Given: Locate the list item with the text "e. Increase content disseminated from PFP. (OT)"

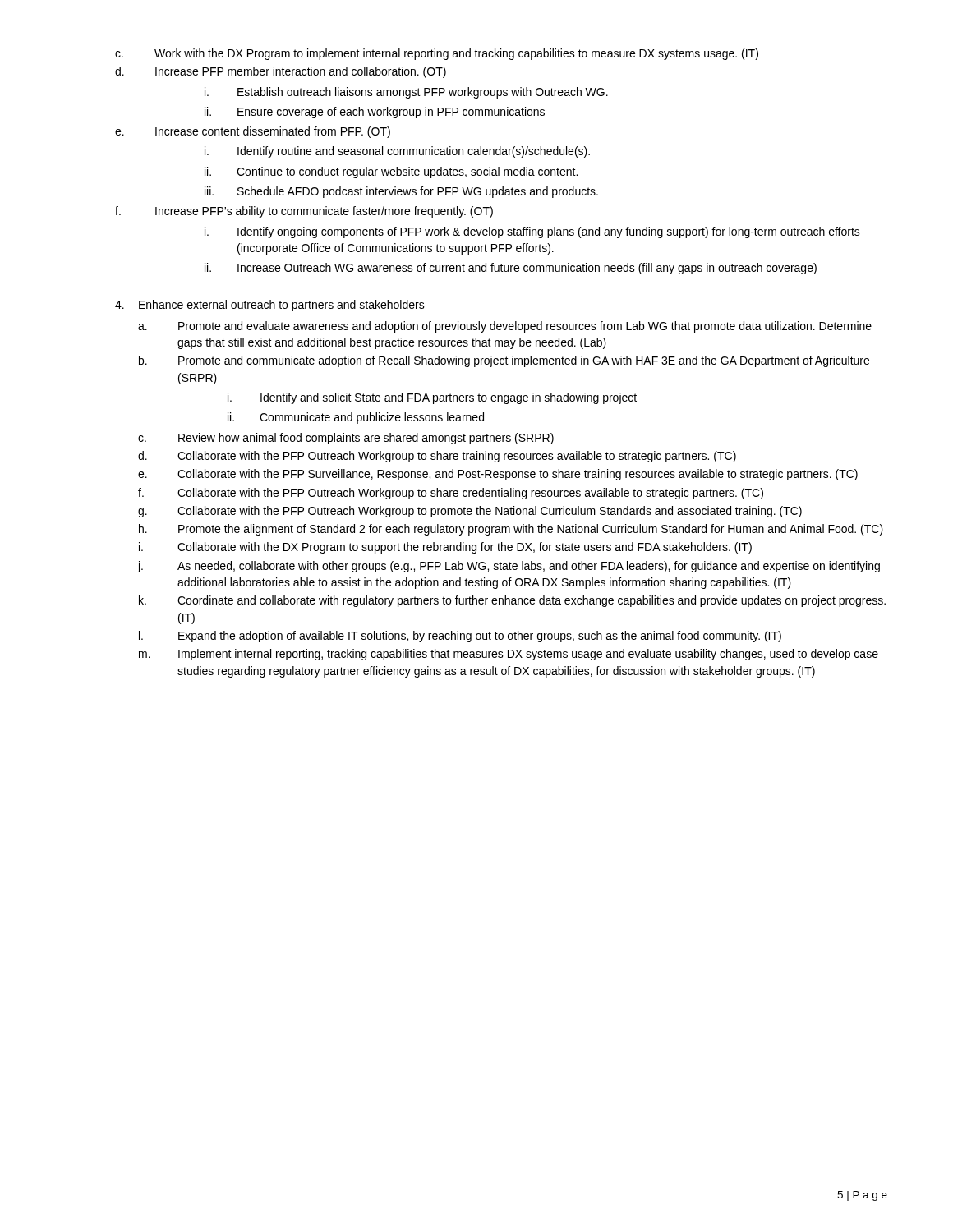Looking at the screenshot, I should pyautogui.click(x=501, y=162).
